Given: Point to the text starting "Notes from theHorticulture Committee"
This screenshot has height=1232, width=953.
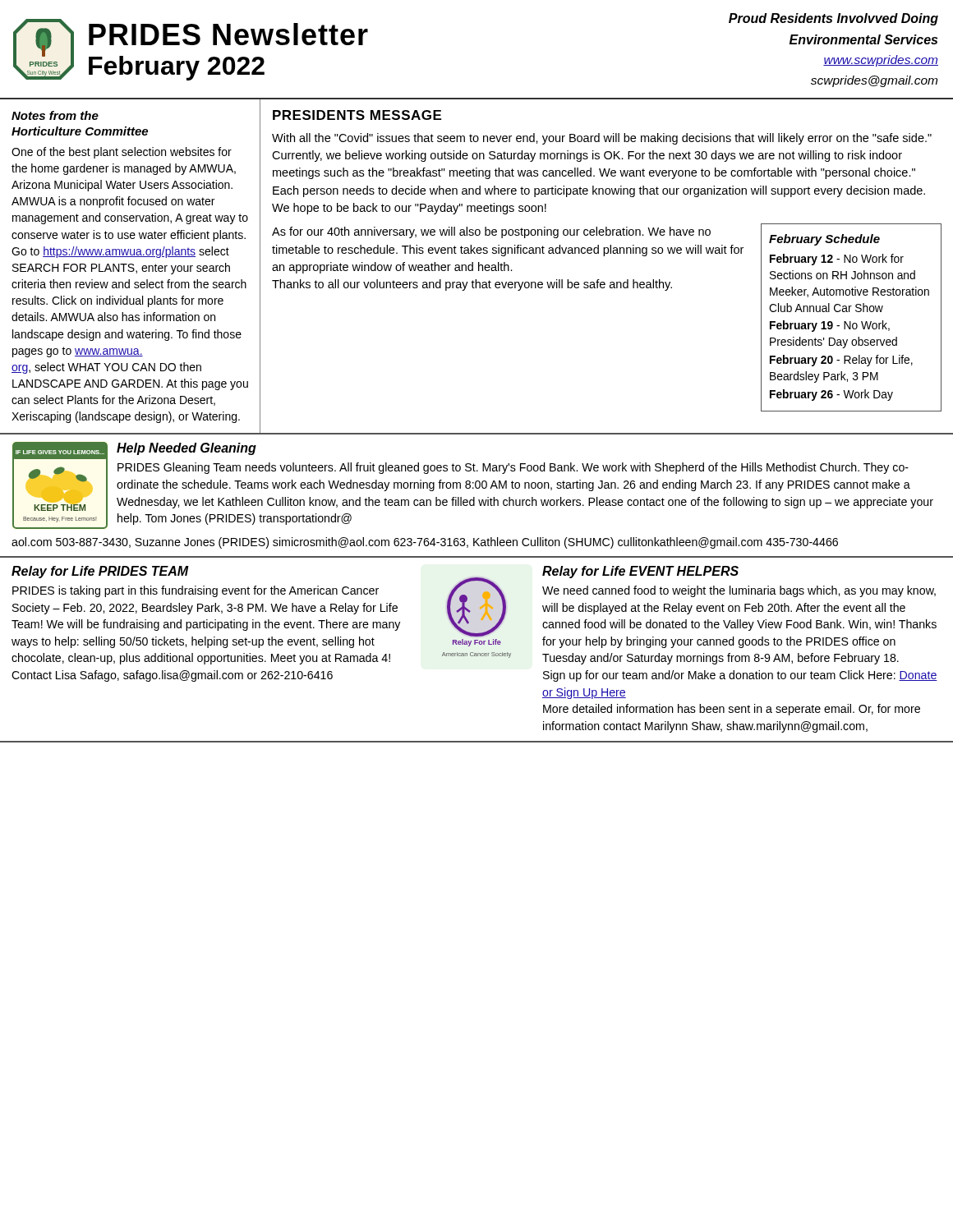Looking at the screenshot, I should tap(80, 123).
